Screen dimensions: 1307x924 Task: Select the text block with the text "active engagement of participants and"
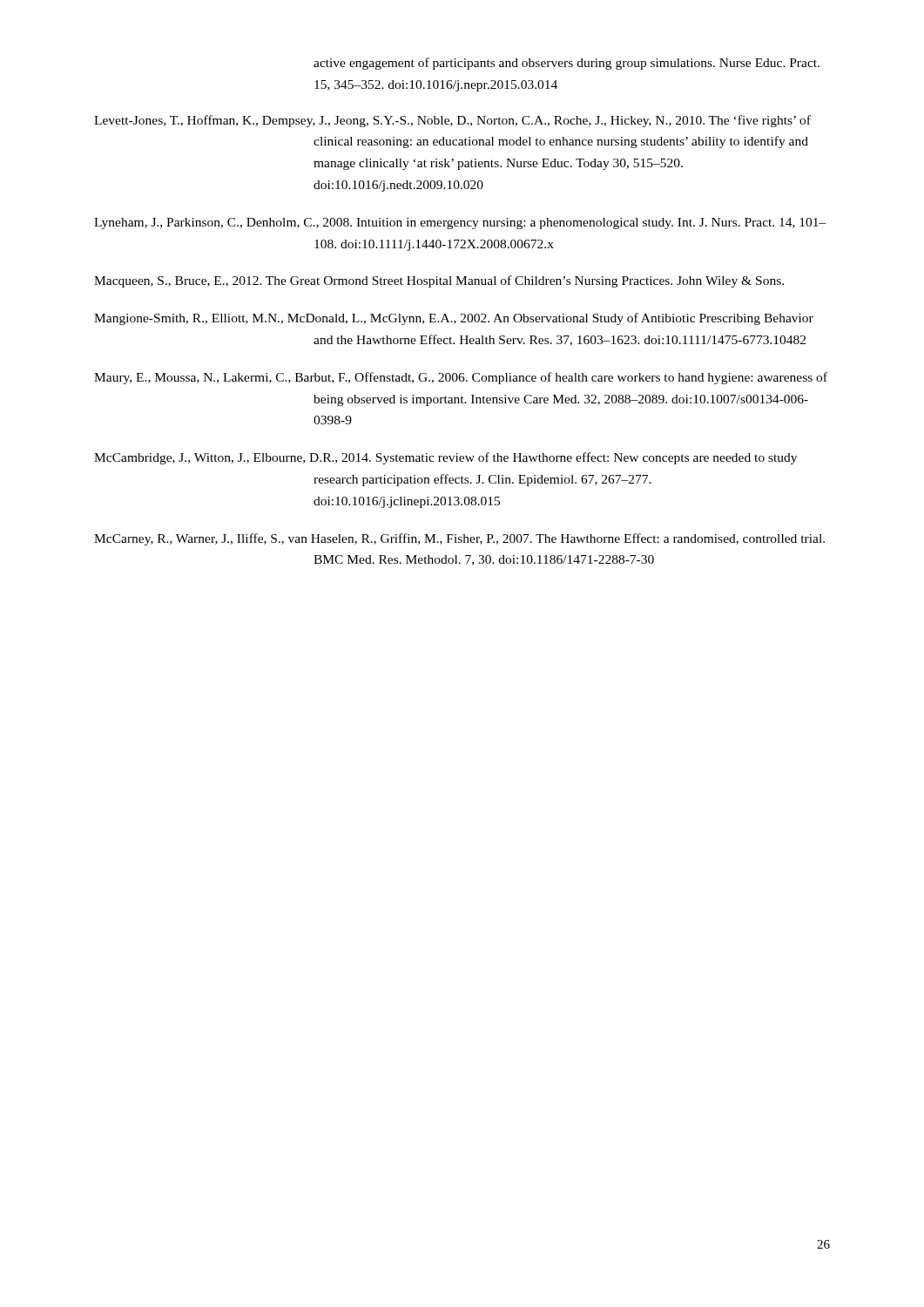[x=567, y=73]
